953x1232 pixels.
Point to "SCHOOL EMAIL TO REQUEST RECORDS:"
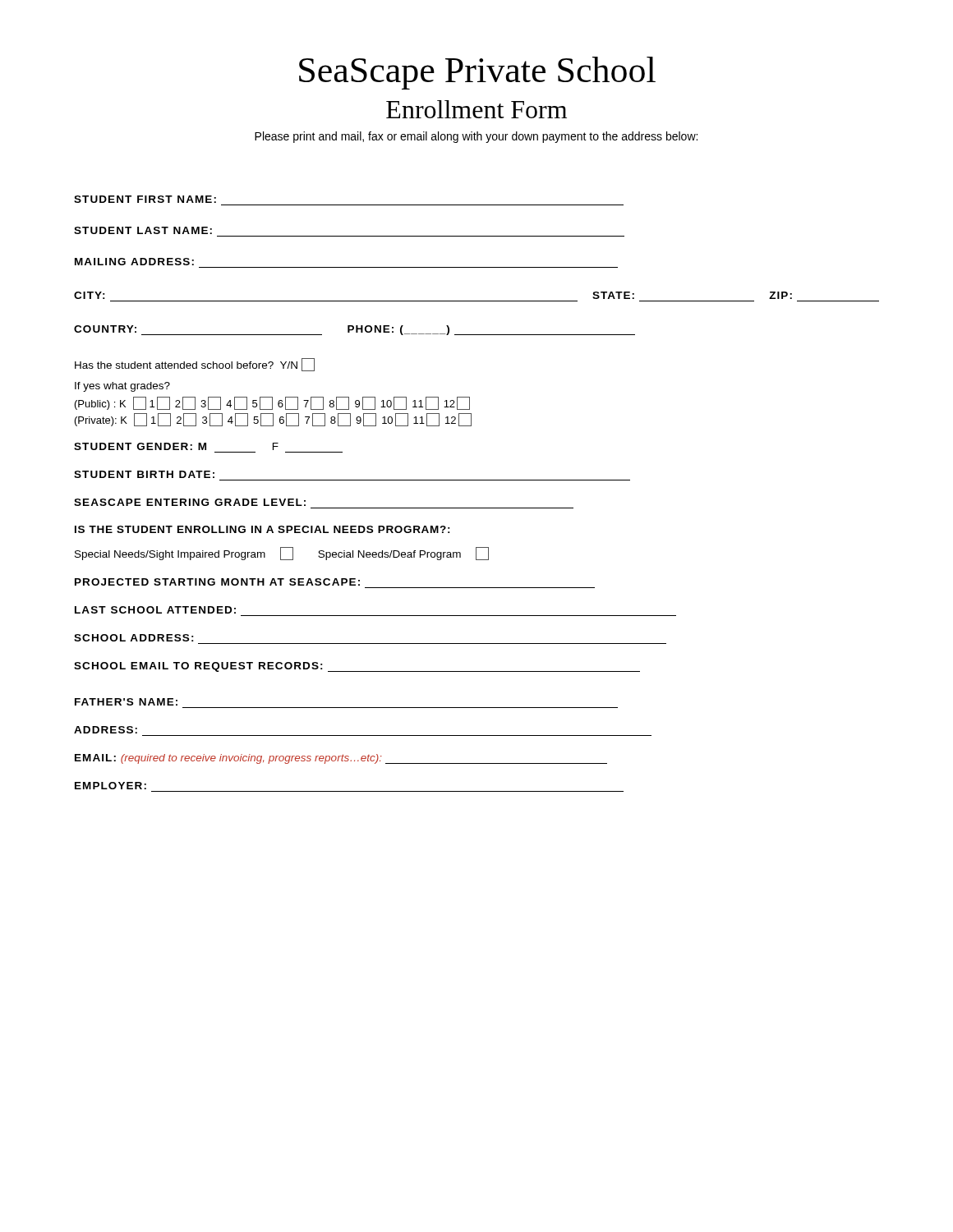click(357, 665)
